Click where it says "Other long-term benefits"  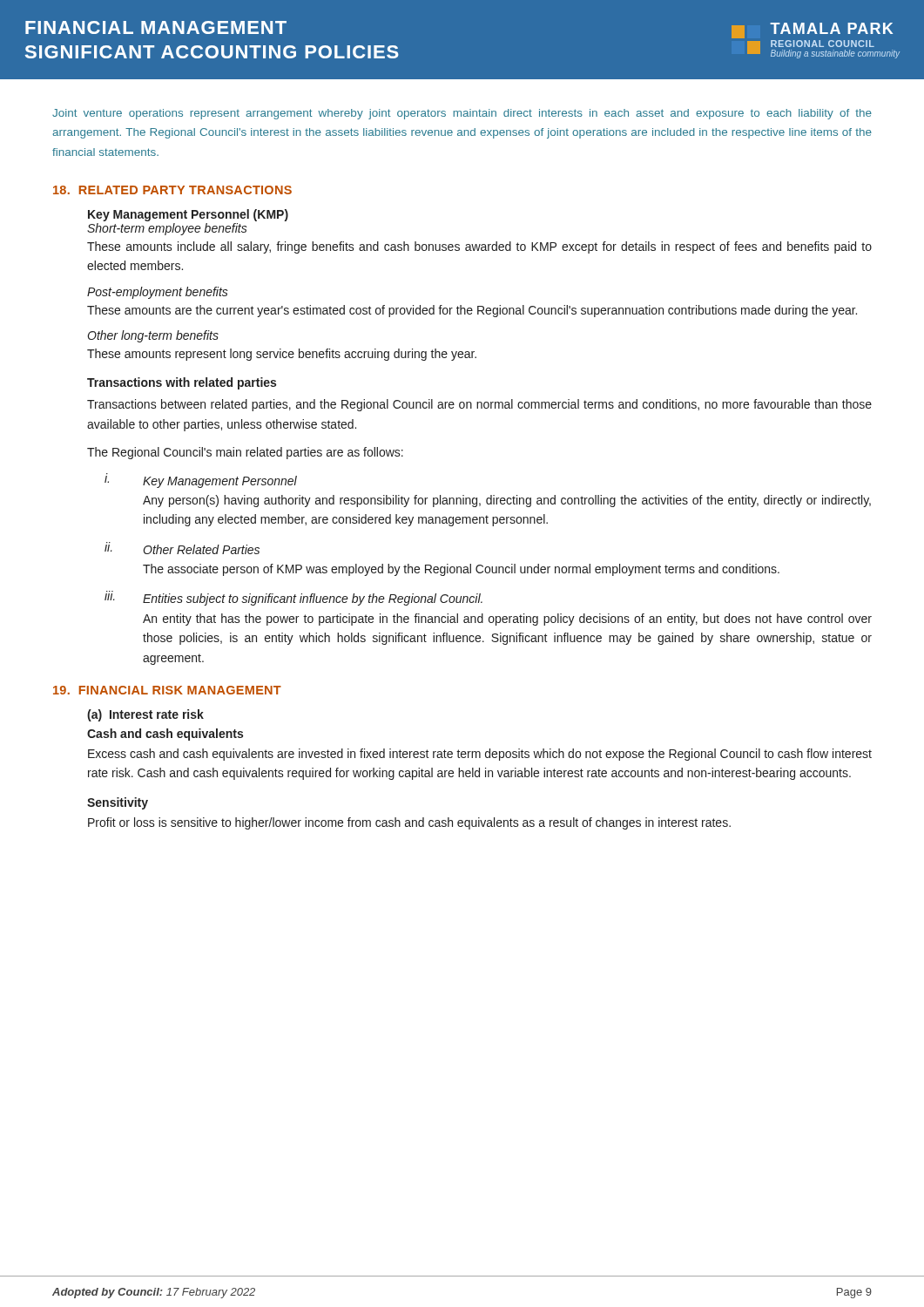point(153,335)
